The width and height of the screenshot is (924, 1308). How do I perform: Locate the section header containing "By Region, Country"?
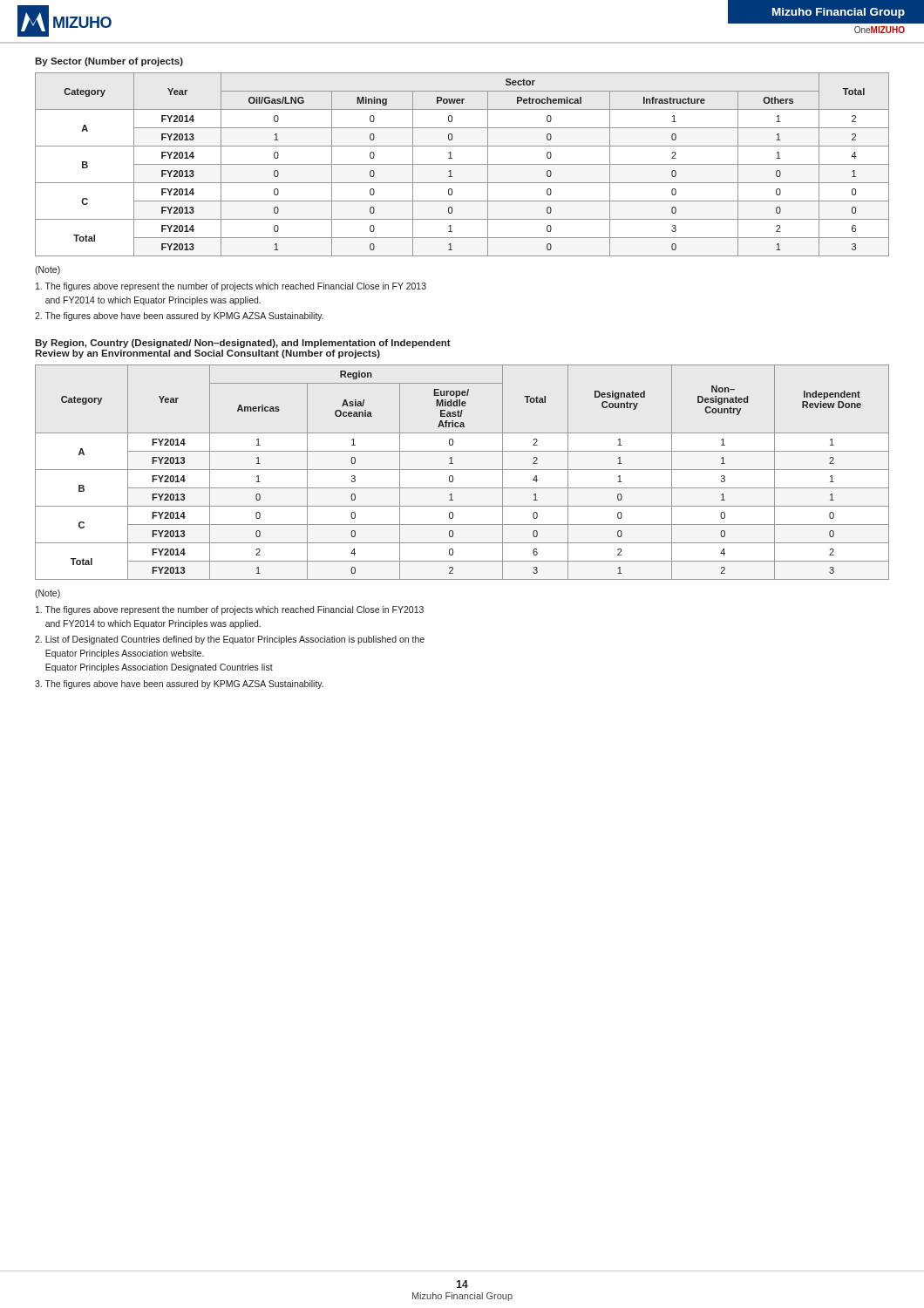[243, 348]
